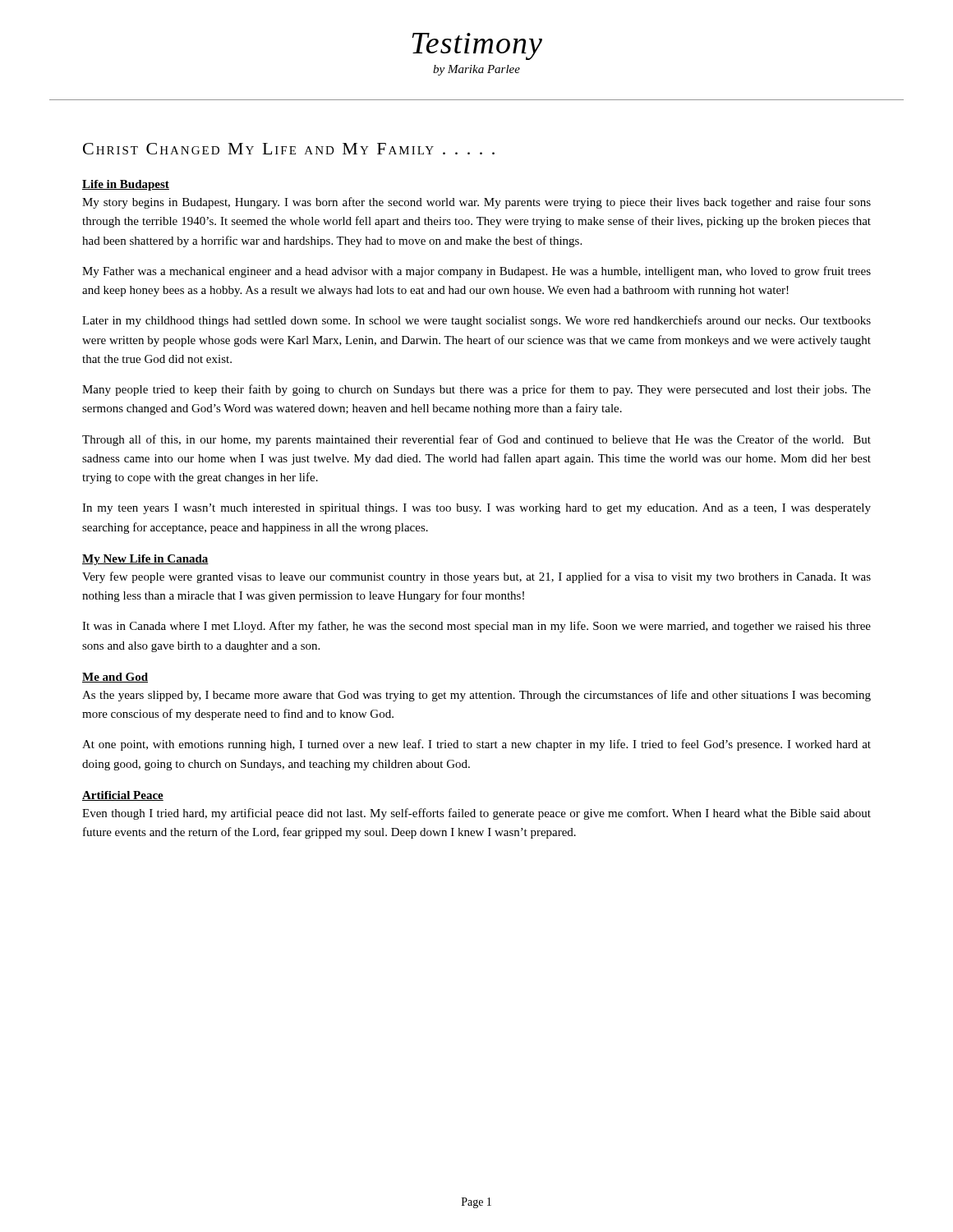Find the text starting "Artificial Peace"
953x1232 pixels.
point(123,795)
